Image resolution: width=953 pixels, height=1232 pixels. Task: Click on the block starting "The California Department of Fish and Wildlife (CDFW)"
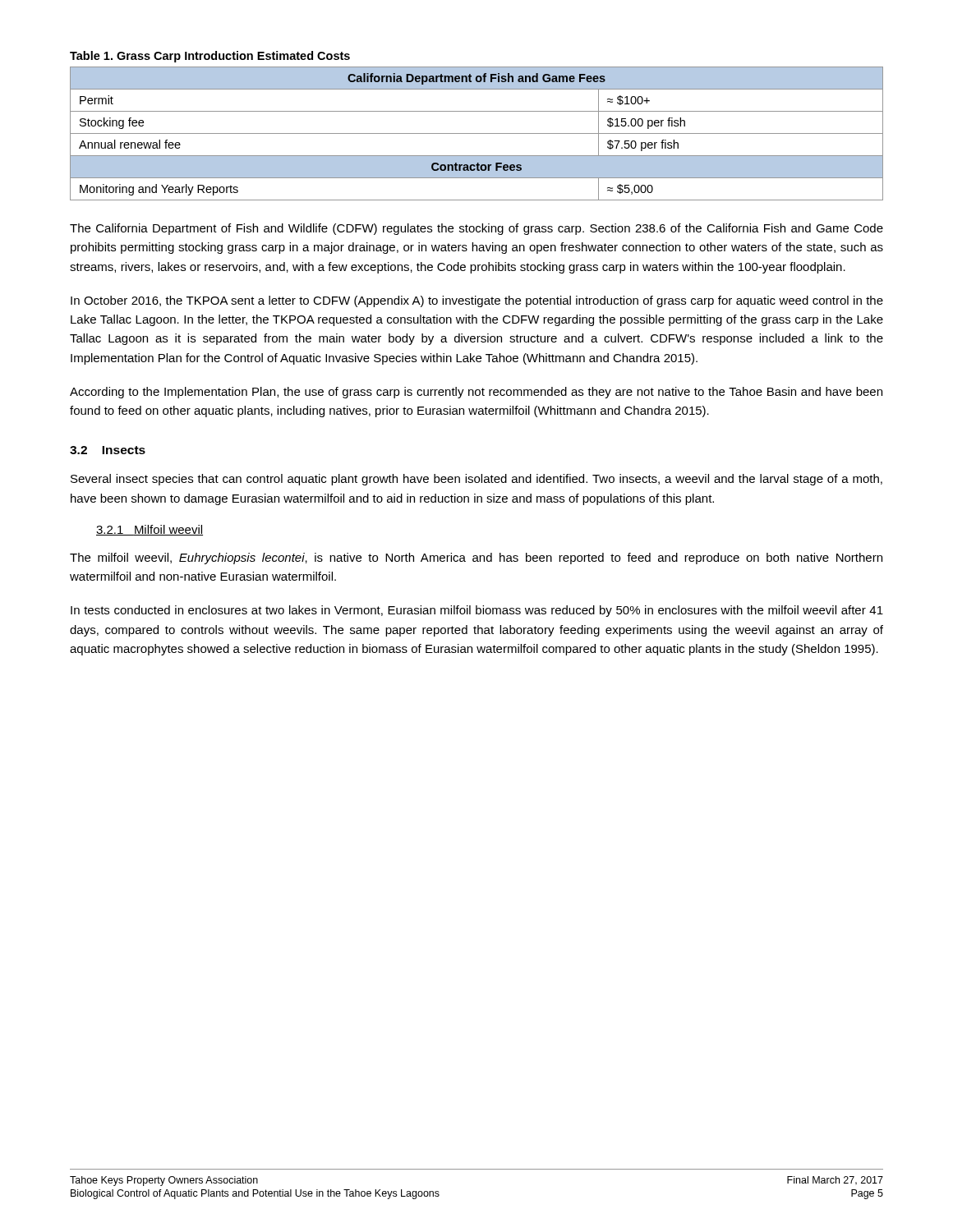[476, 247]
